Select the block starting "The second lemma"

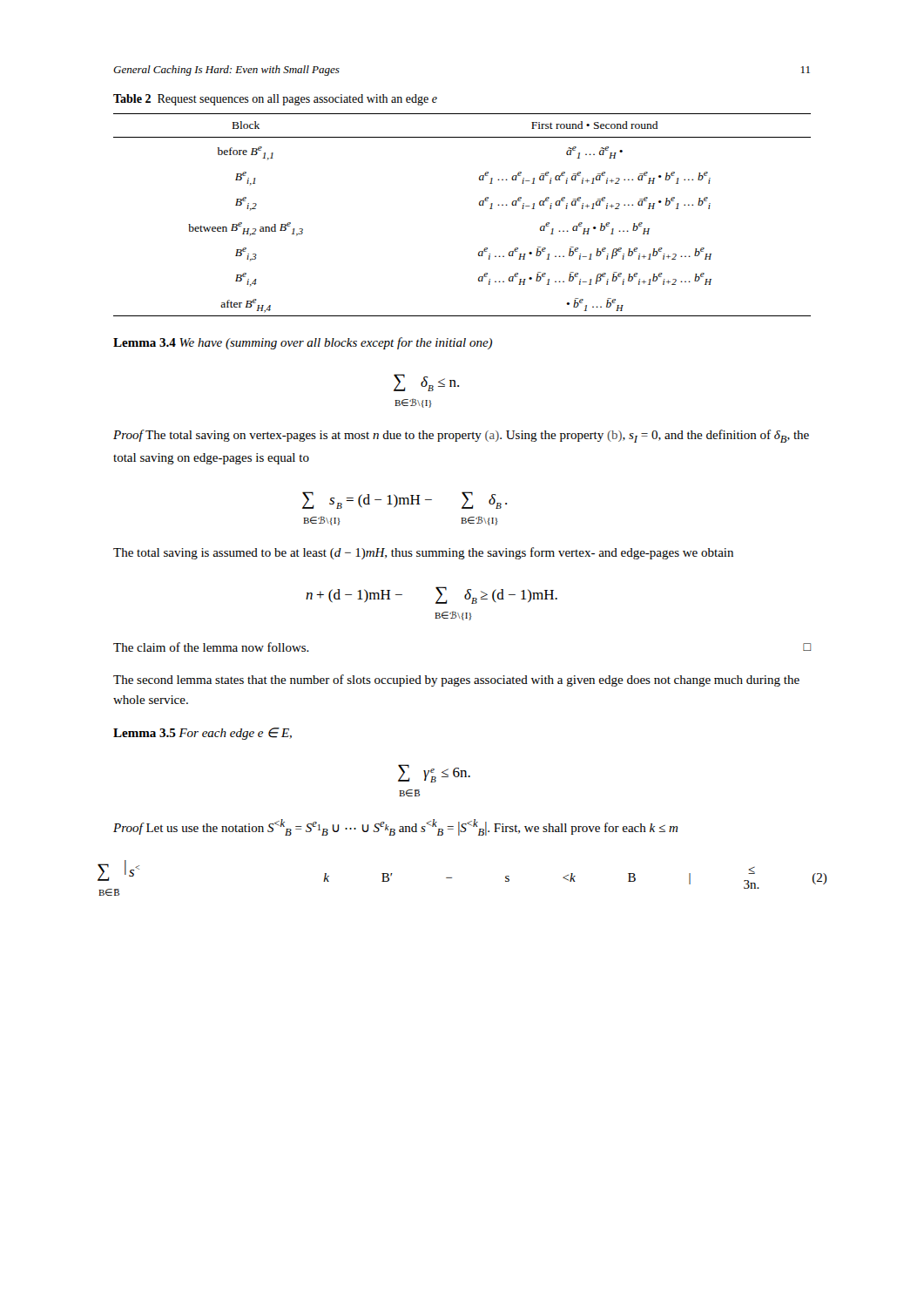[456, 690]
